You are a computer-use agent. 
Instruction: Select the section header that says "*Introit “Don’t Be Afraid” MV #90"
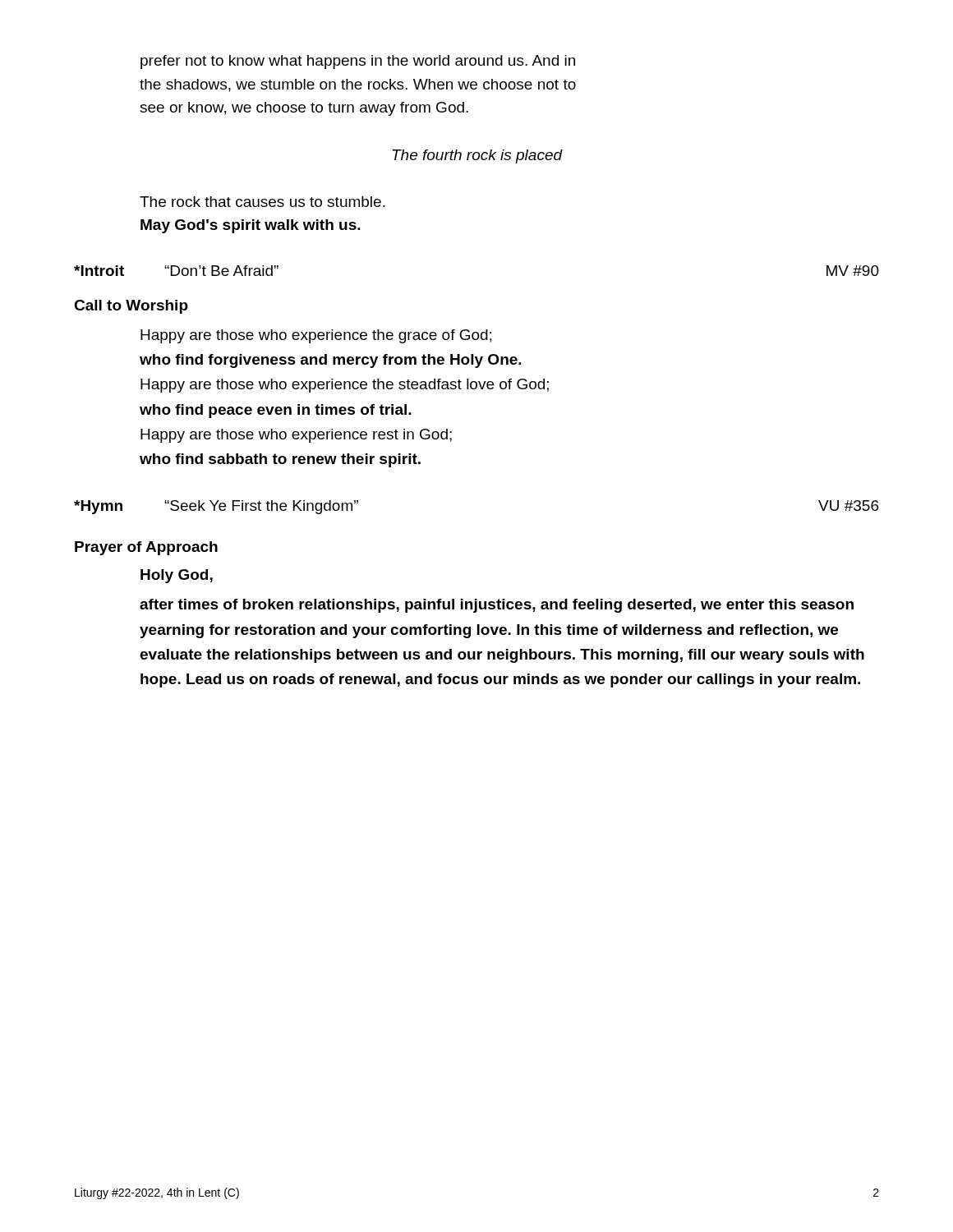pos(104,270)
